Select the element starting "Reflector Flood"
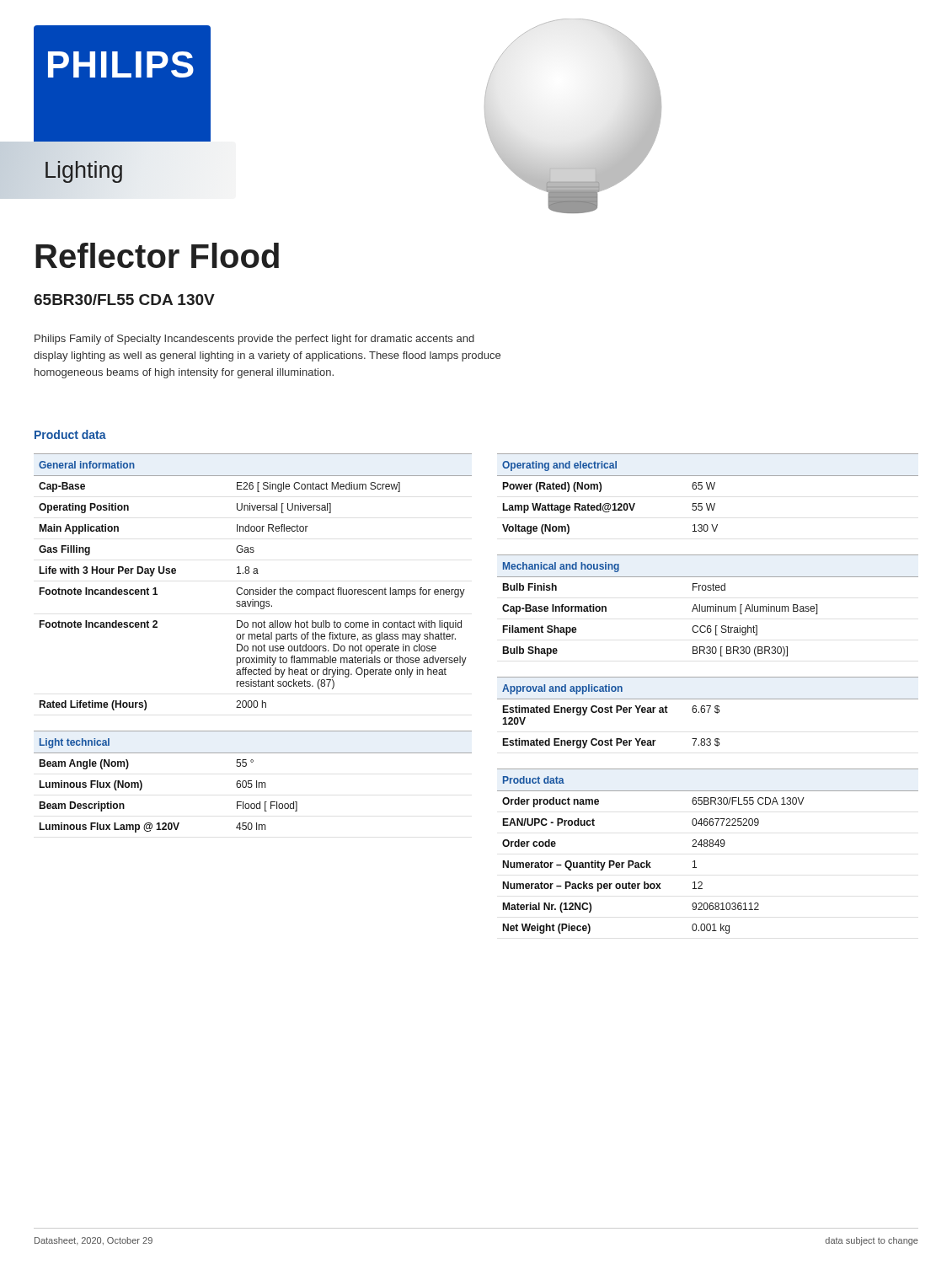Viewport: 952px width, 1264px height. pyautogui.click(x=157, y=256)
